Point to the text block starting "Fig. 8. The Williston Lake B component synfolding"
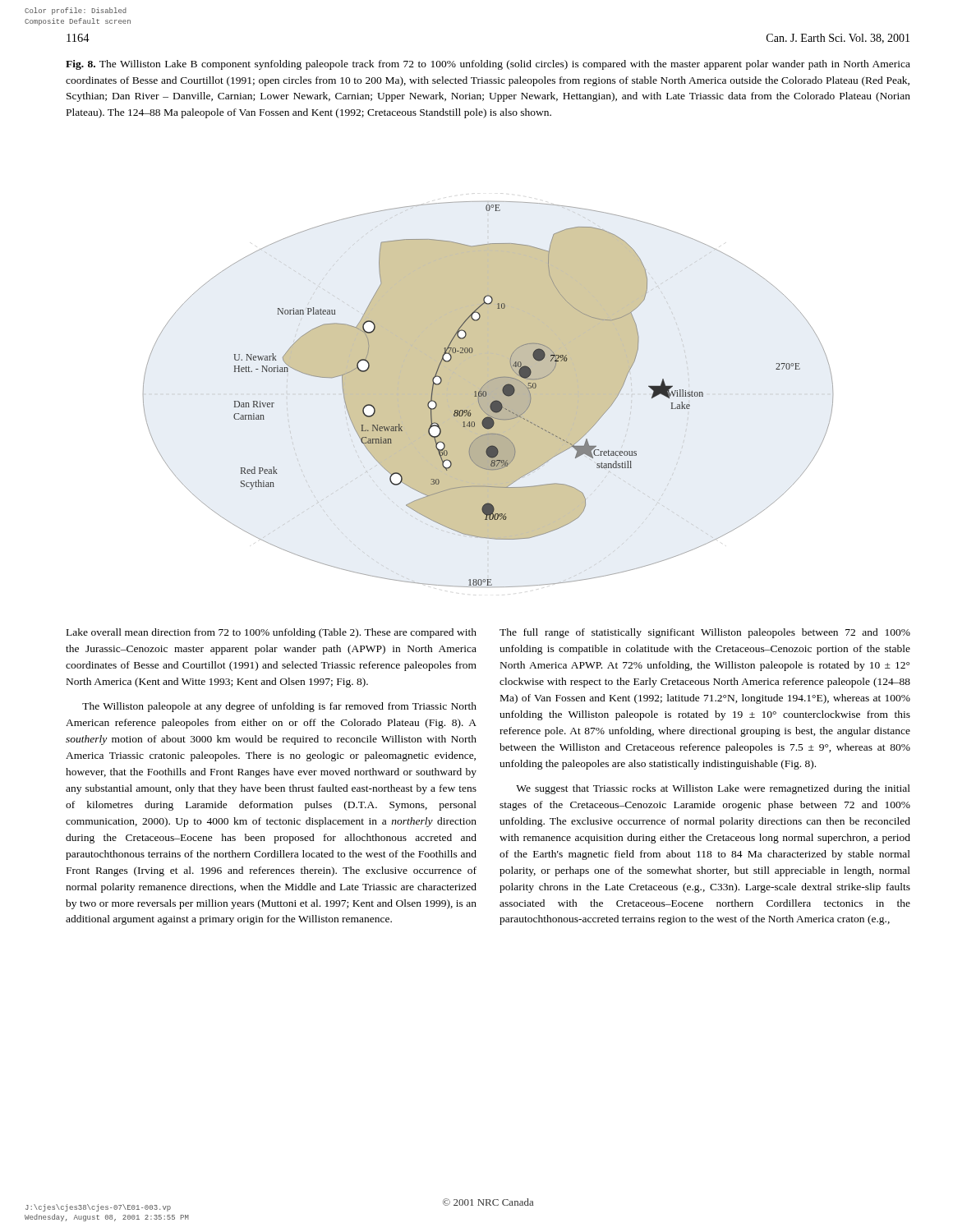 click(x=488, y=88)
